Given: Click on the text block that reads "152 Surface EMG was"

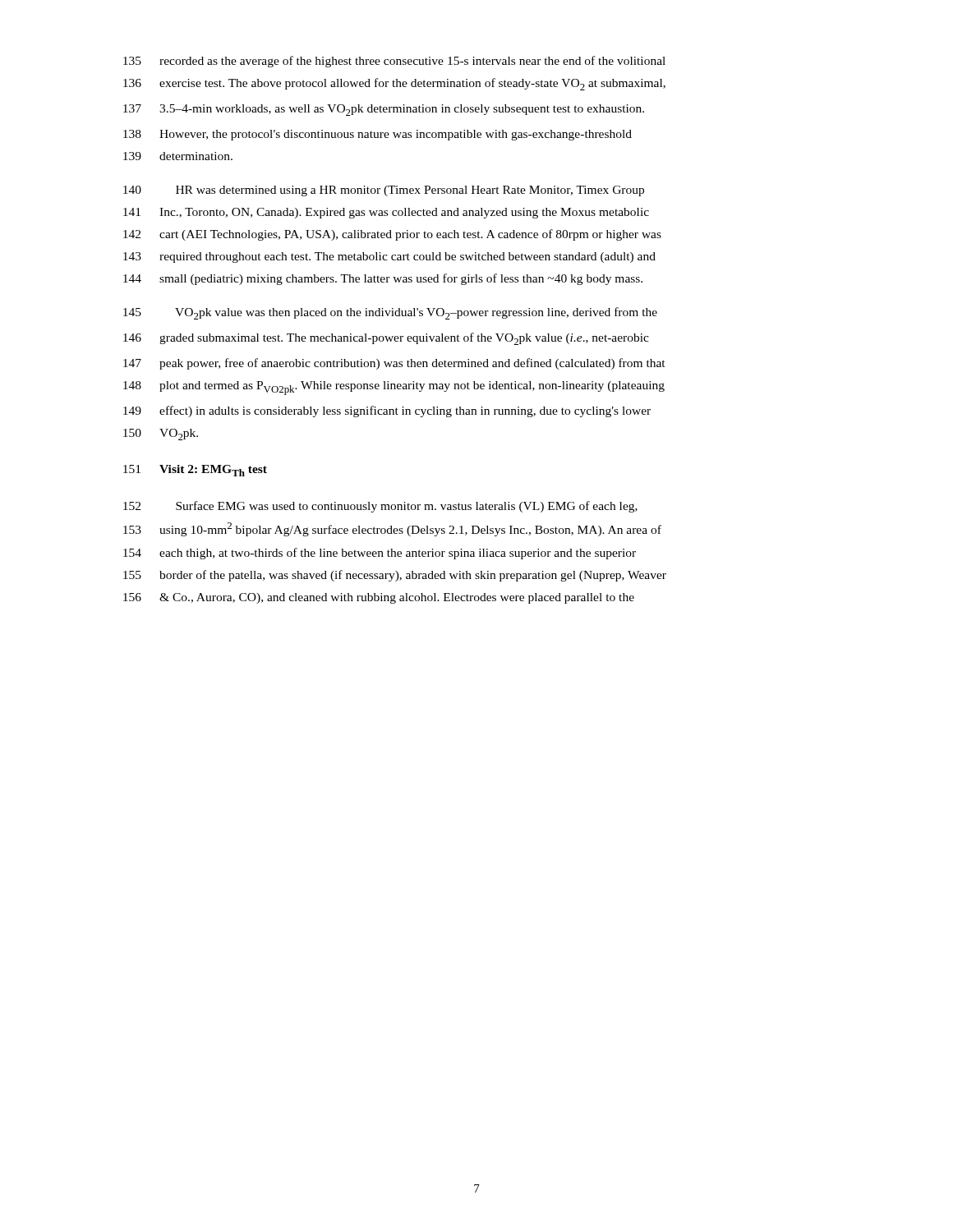Looking at the screenshot, I should coord(481,551).
